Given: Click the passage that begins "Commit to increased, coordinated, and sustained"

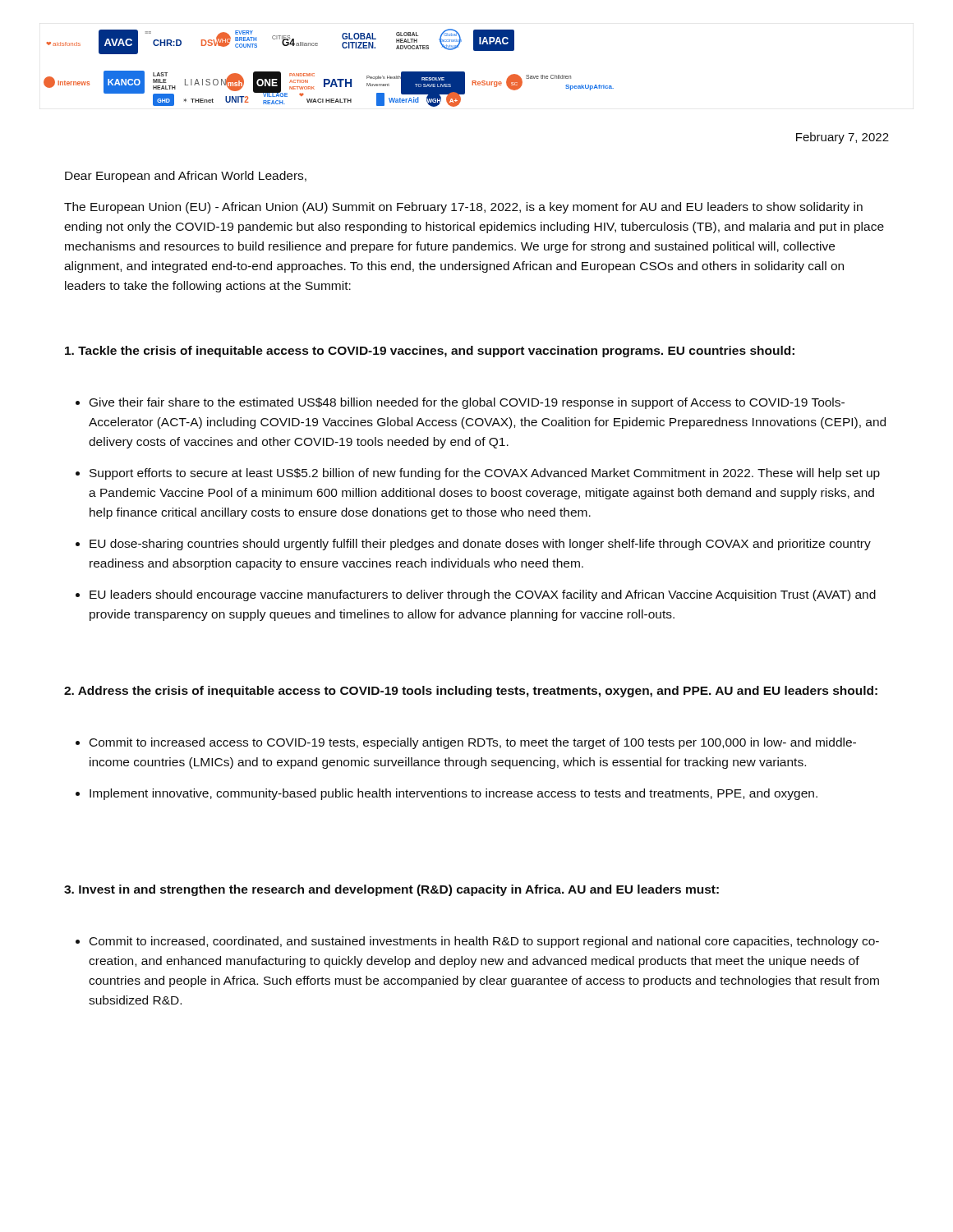Looking at the screenshot, I should click(476, 971).
